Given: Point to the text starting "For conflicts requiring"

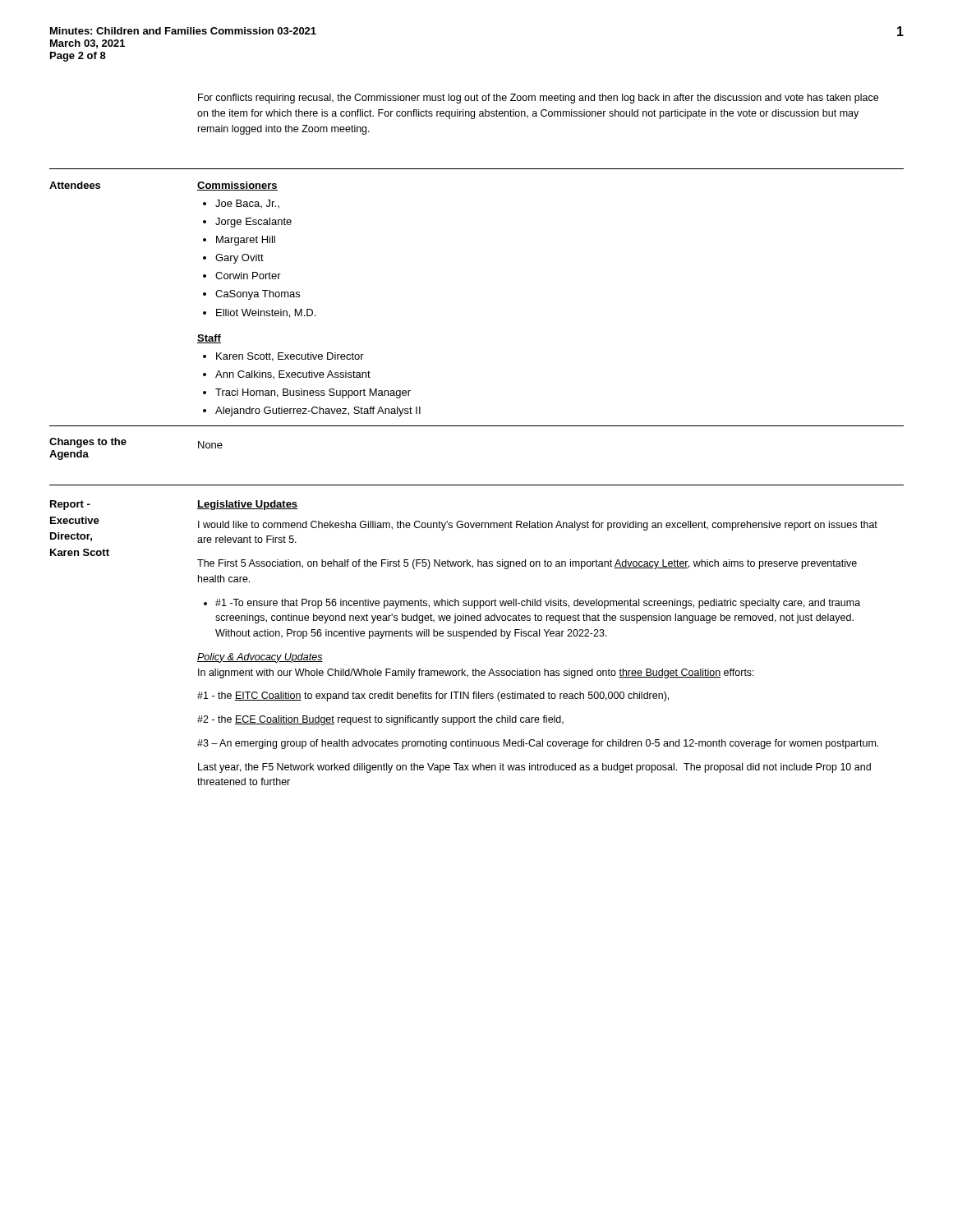Looking at the screenshot, I should point(538,113).
